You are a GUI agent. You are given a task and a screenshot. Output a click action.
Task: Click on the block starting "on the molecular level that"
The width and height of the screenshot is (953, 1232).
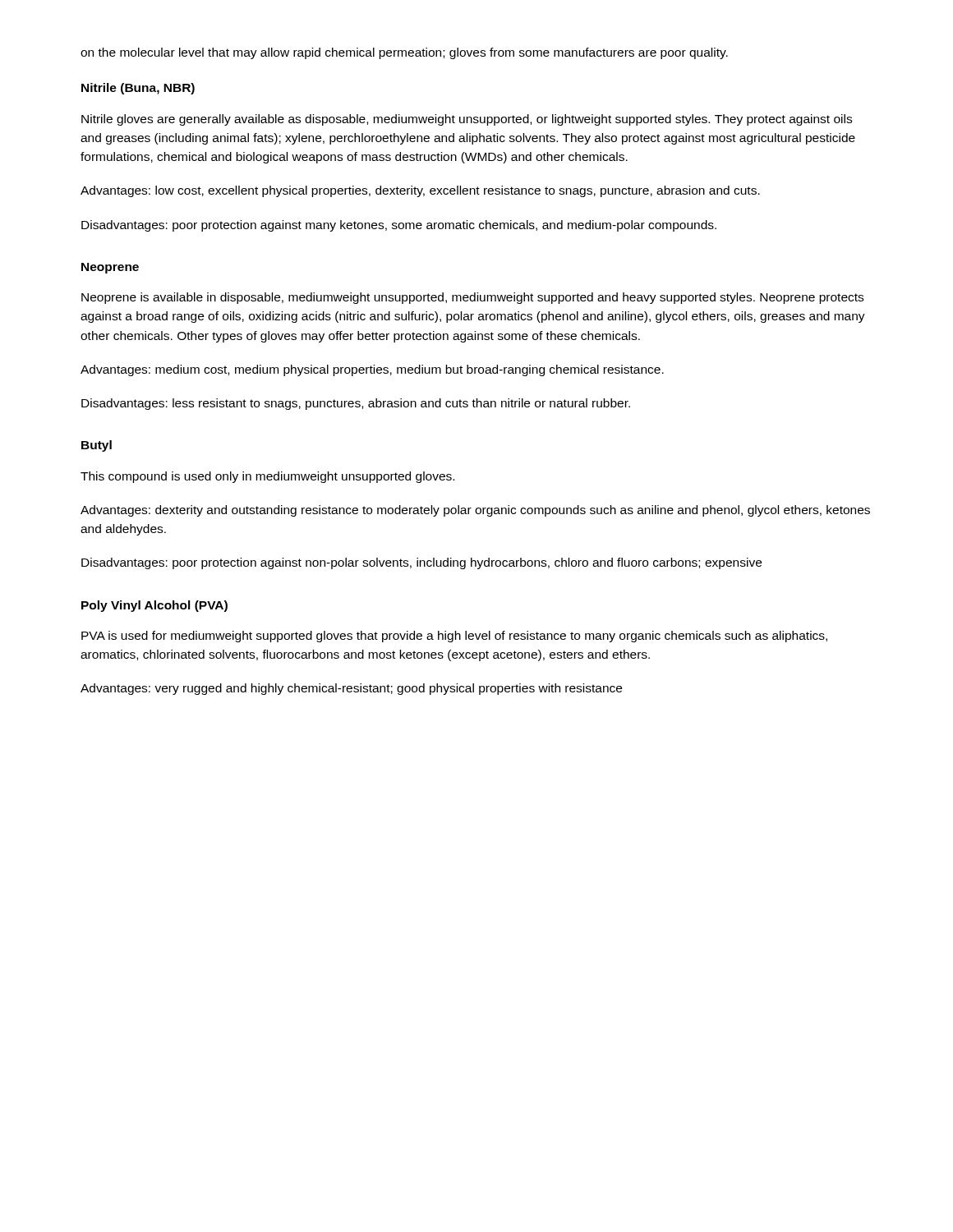(405, 52)
